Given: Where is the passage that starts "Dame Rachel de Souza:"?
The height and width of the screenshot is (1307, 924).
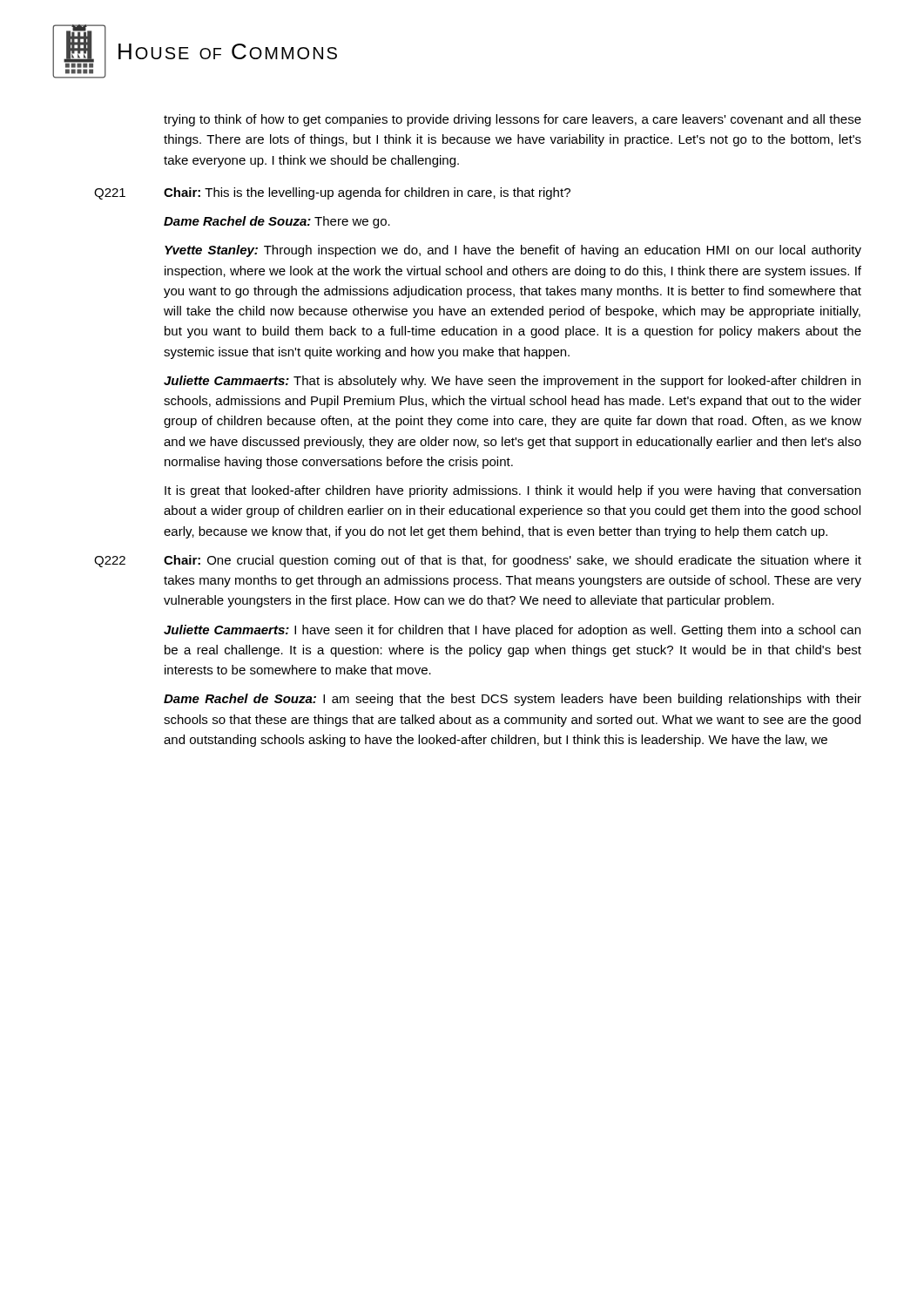Looking at the screenshot, I should (x=512, y=376).
